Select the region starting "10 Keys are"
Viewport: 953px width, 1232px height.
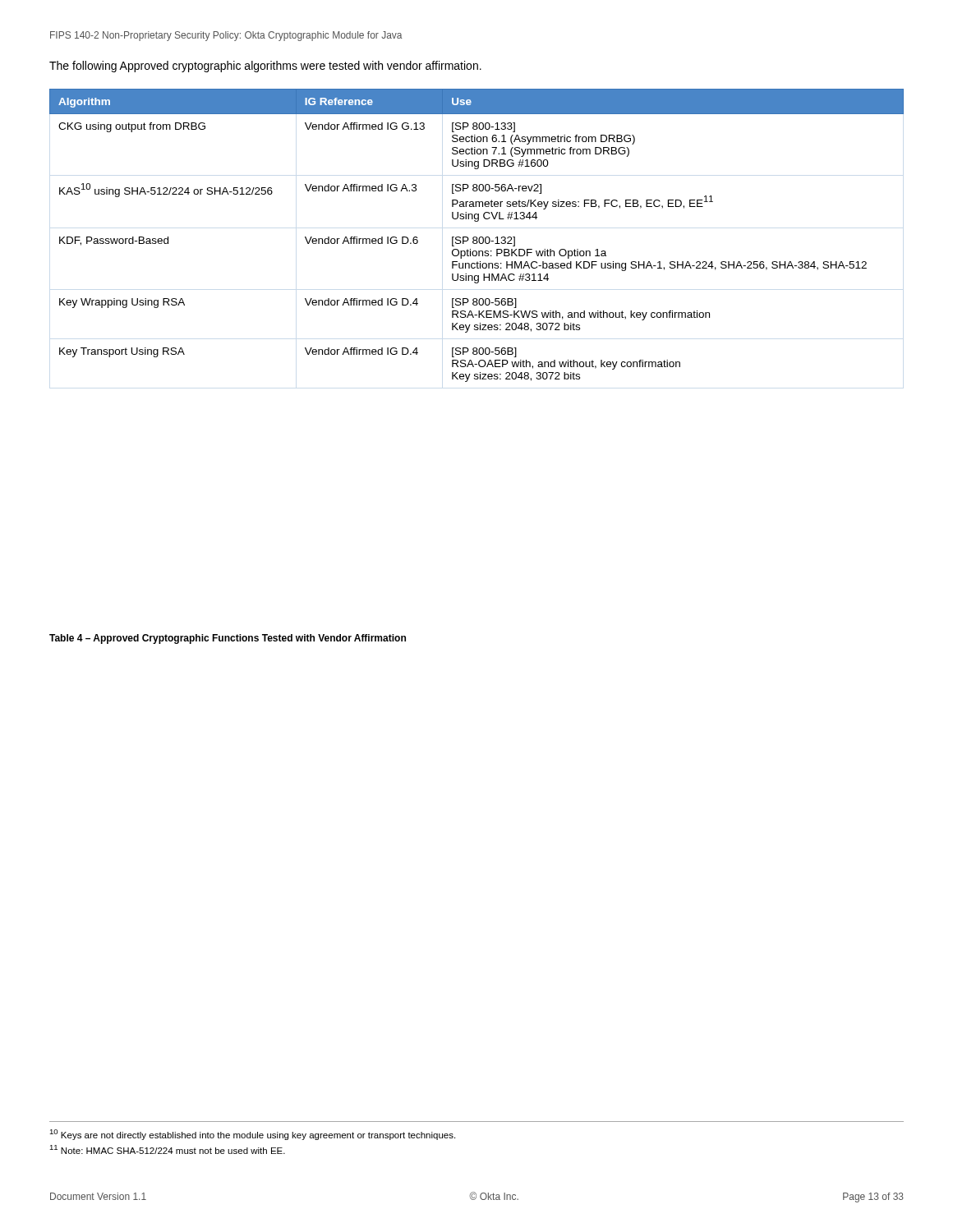coord(253,1134)
